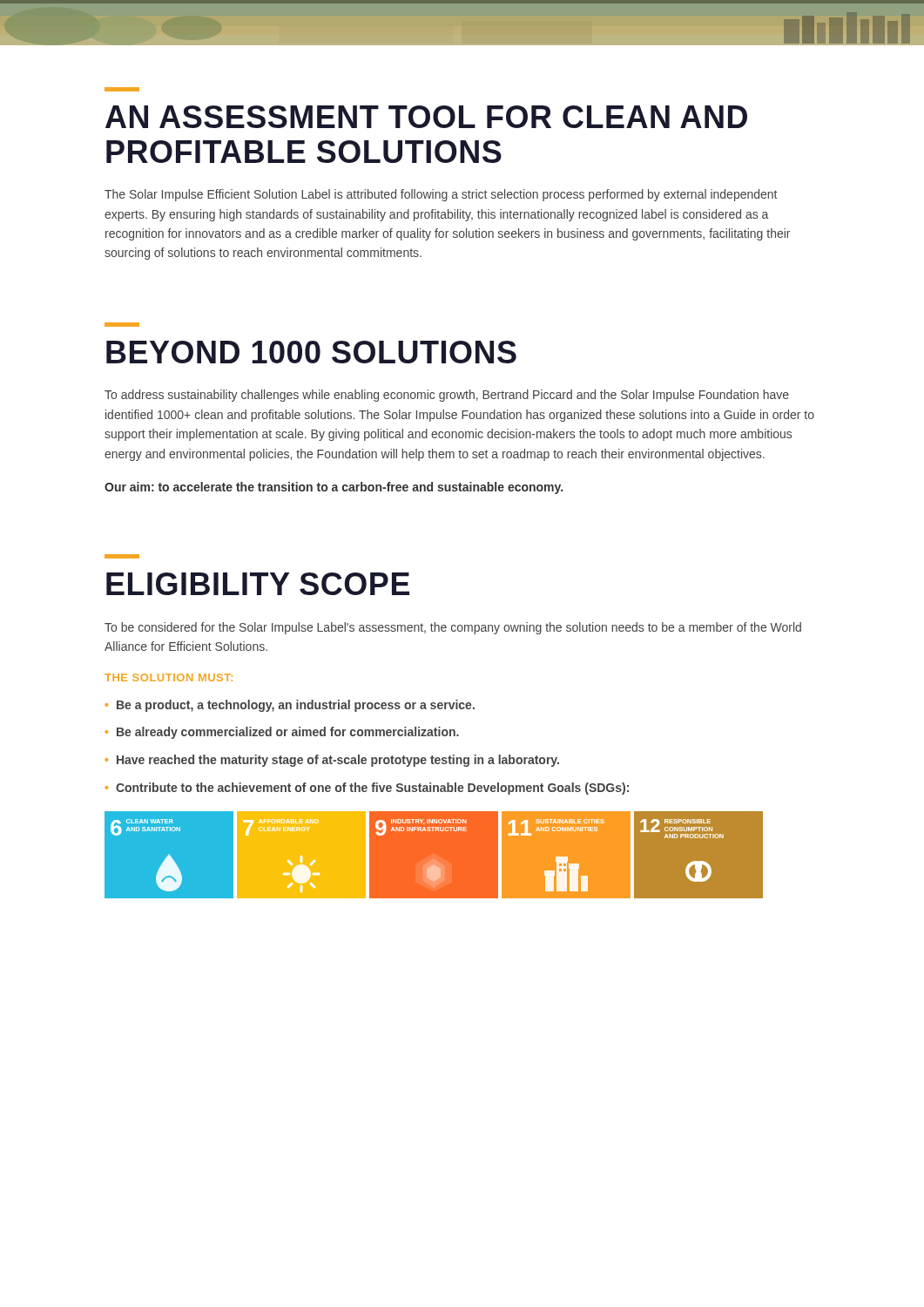The image size is (924, 1307).
Task: Select the element starting "AN ASSESSMENT TOOL FOR"
Action: tap(462, 128)
